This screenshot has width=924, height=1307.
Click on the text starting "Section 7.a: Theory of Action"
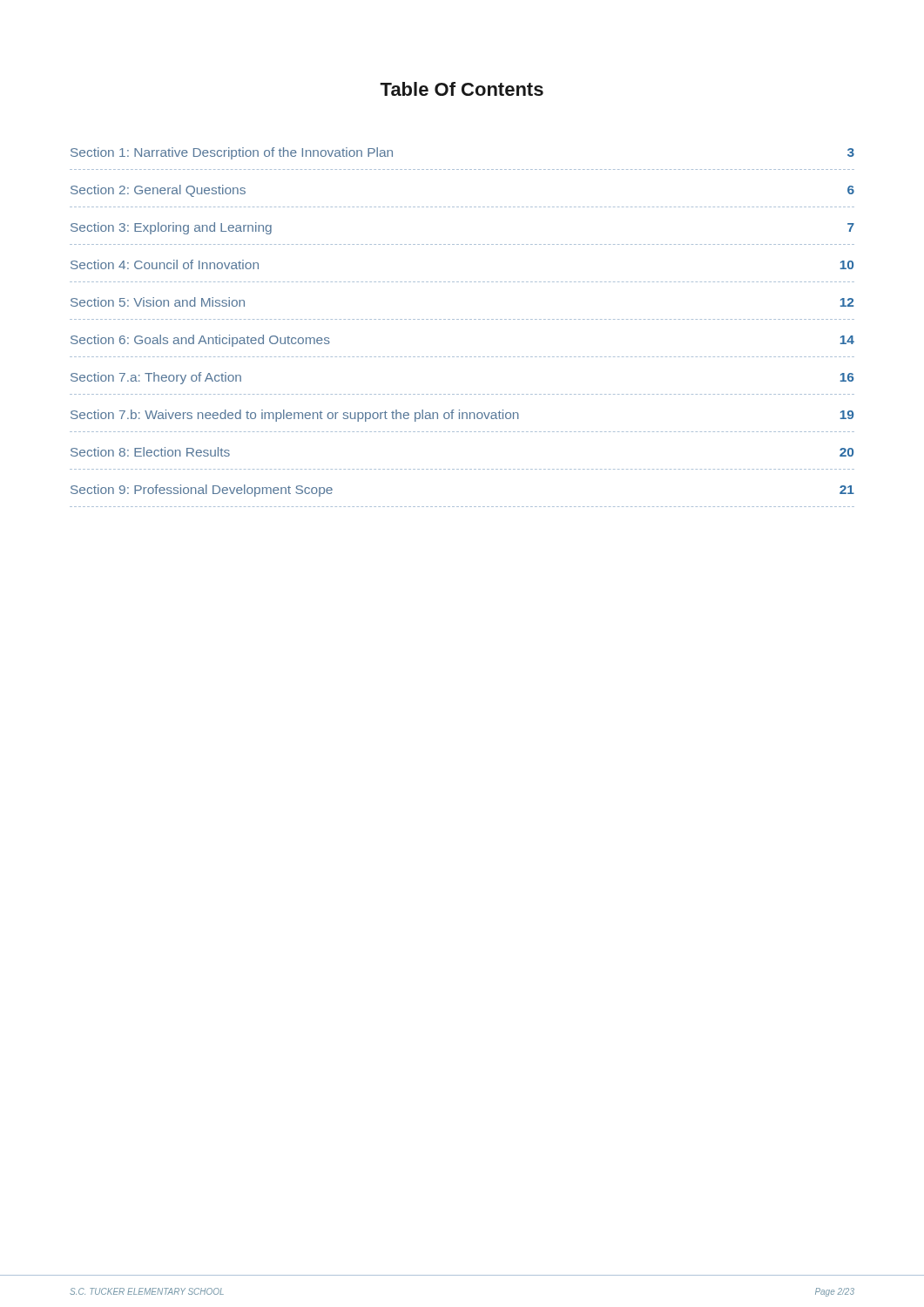[x=155, y=378]
